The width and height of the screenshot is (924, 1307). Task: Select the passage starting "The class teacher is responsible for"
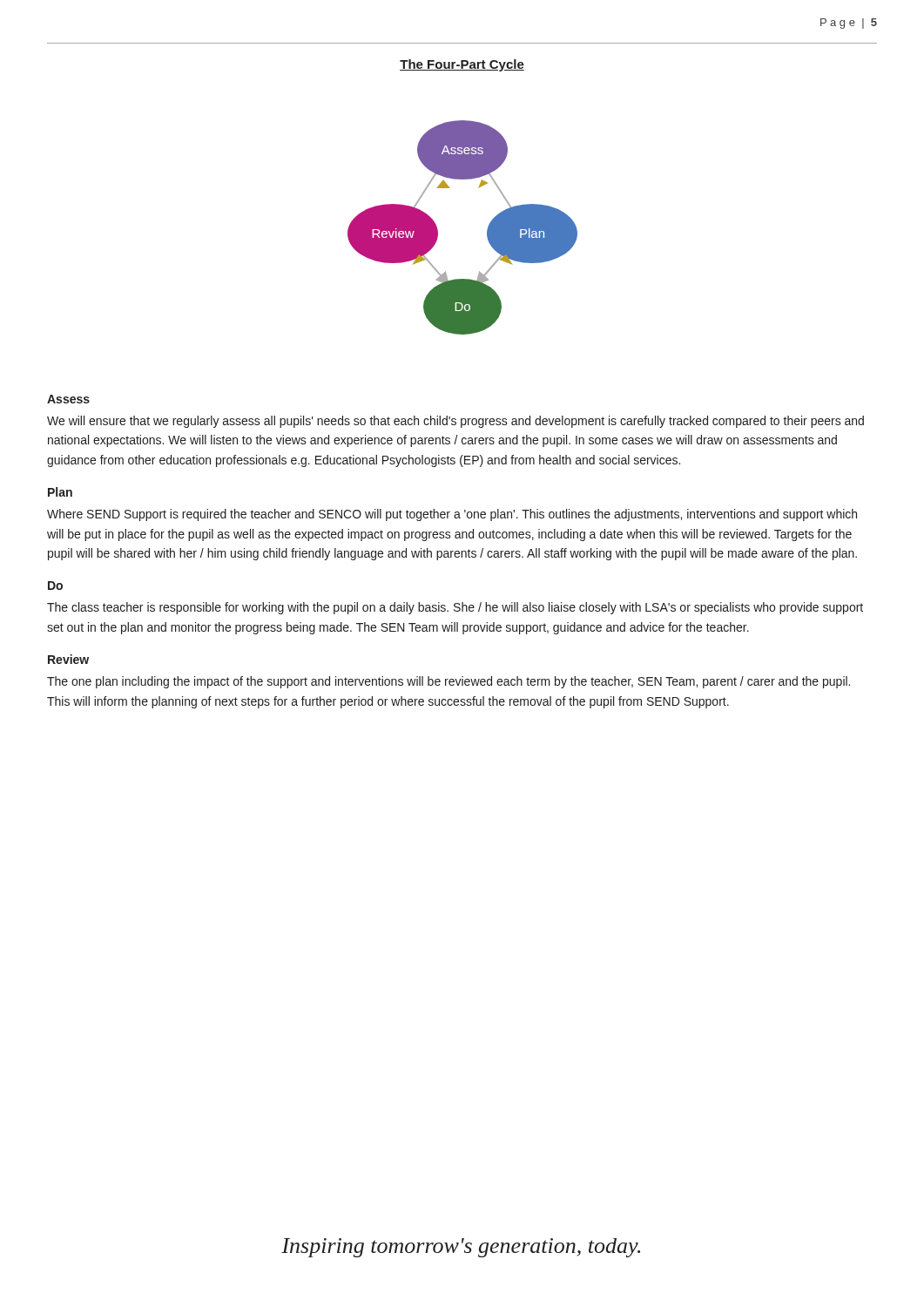point(455,617)
